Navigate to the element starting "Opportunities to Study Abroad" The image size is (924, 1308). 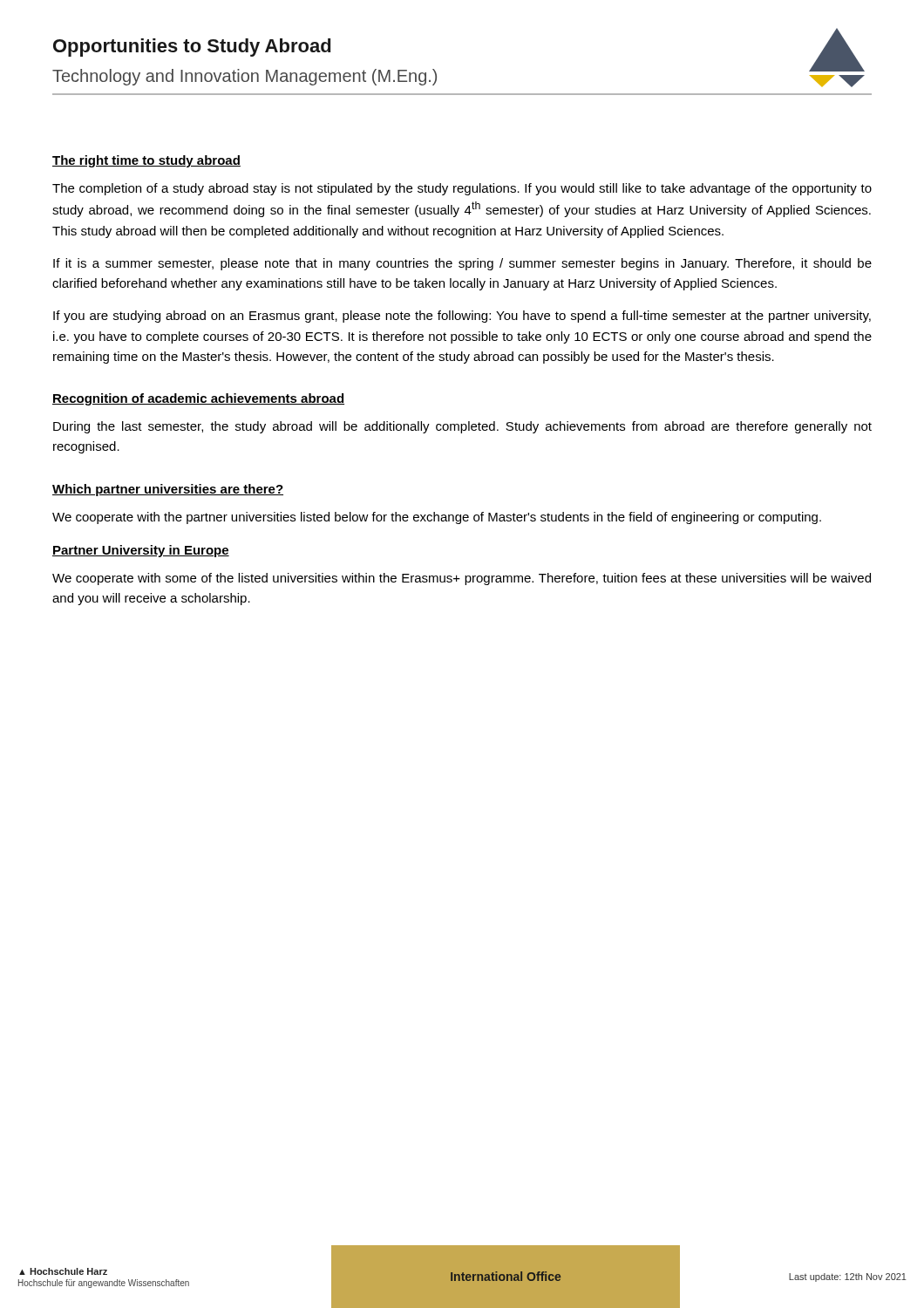point(192,46)
